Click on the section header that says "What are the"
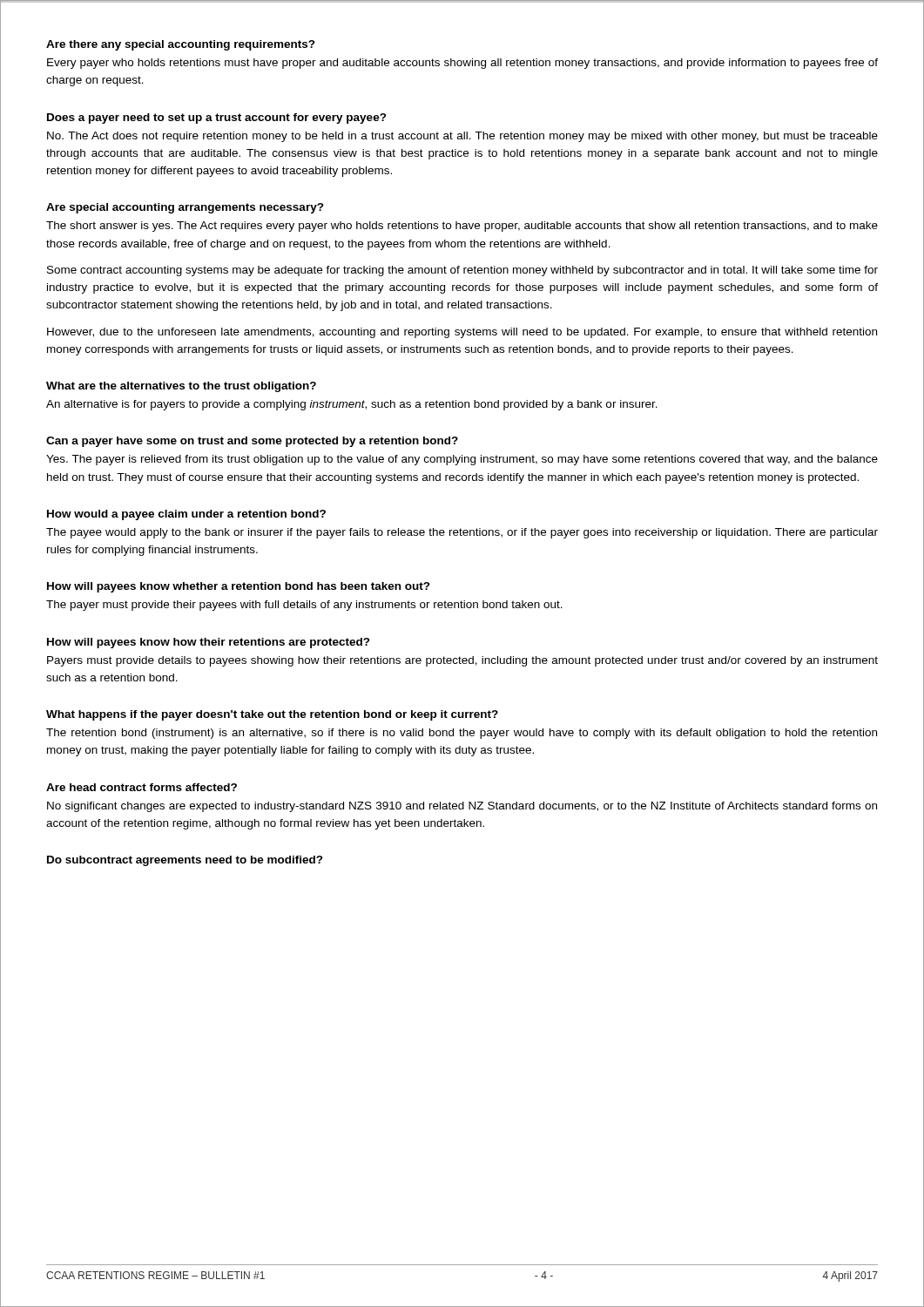 (181, 386)
